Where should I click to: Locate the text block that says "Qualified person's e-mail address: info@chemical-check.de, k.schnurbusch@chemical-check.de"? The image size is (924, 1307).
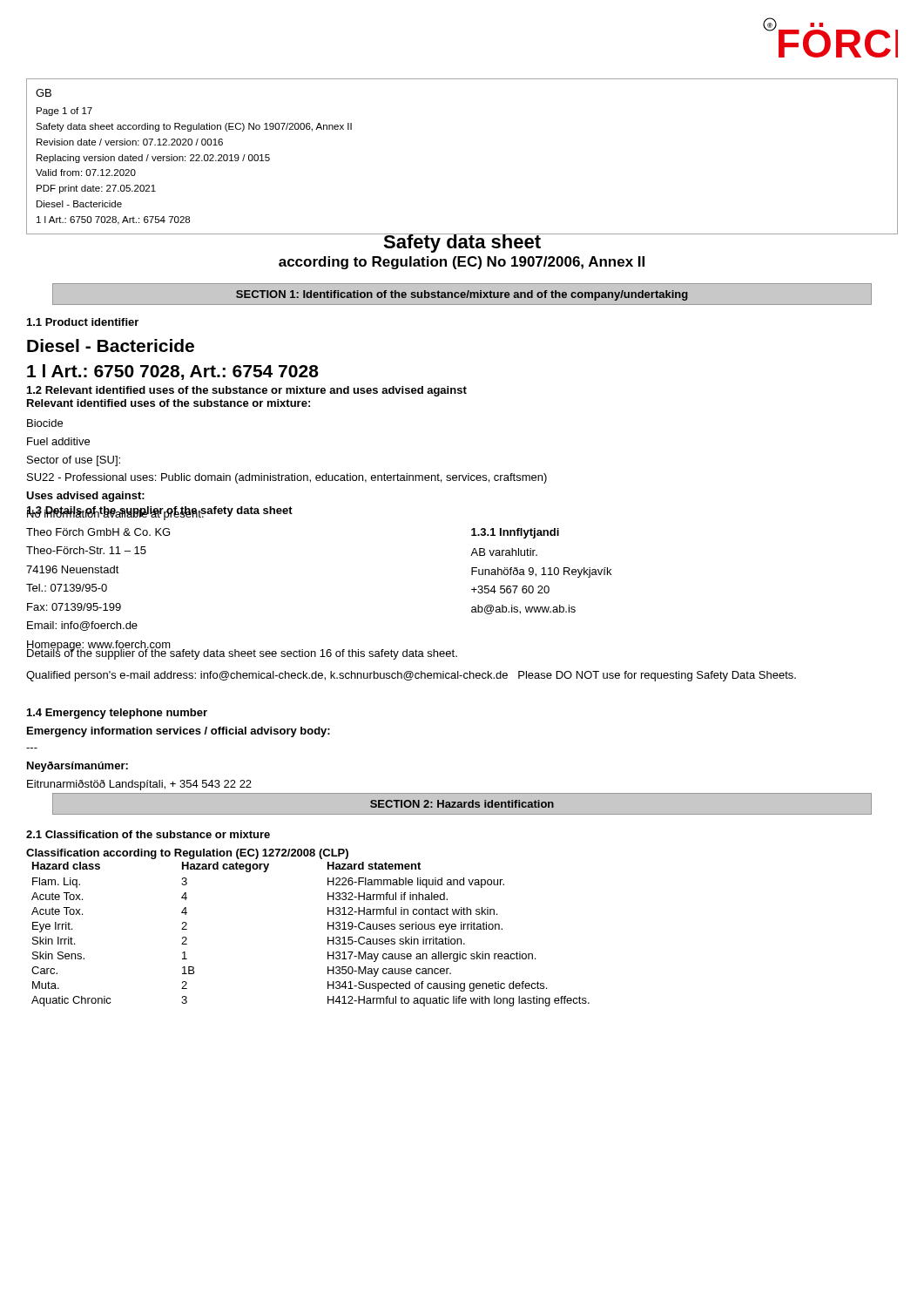(x=411, y=675)
